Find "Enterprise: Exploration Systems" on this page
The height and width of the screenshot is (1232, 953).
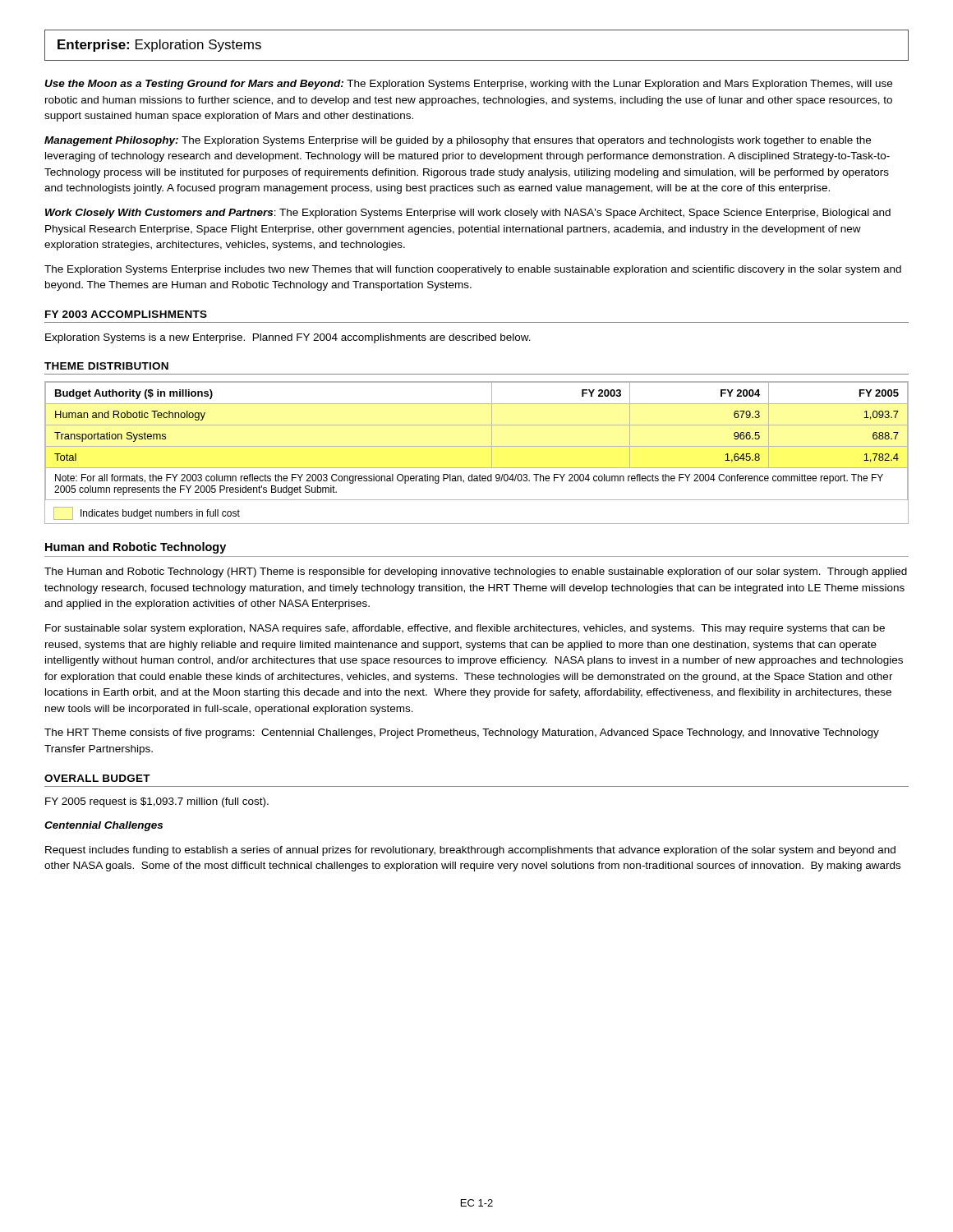coord(476,45)
